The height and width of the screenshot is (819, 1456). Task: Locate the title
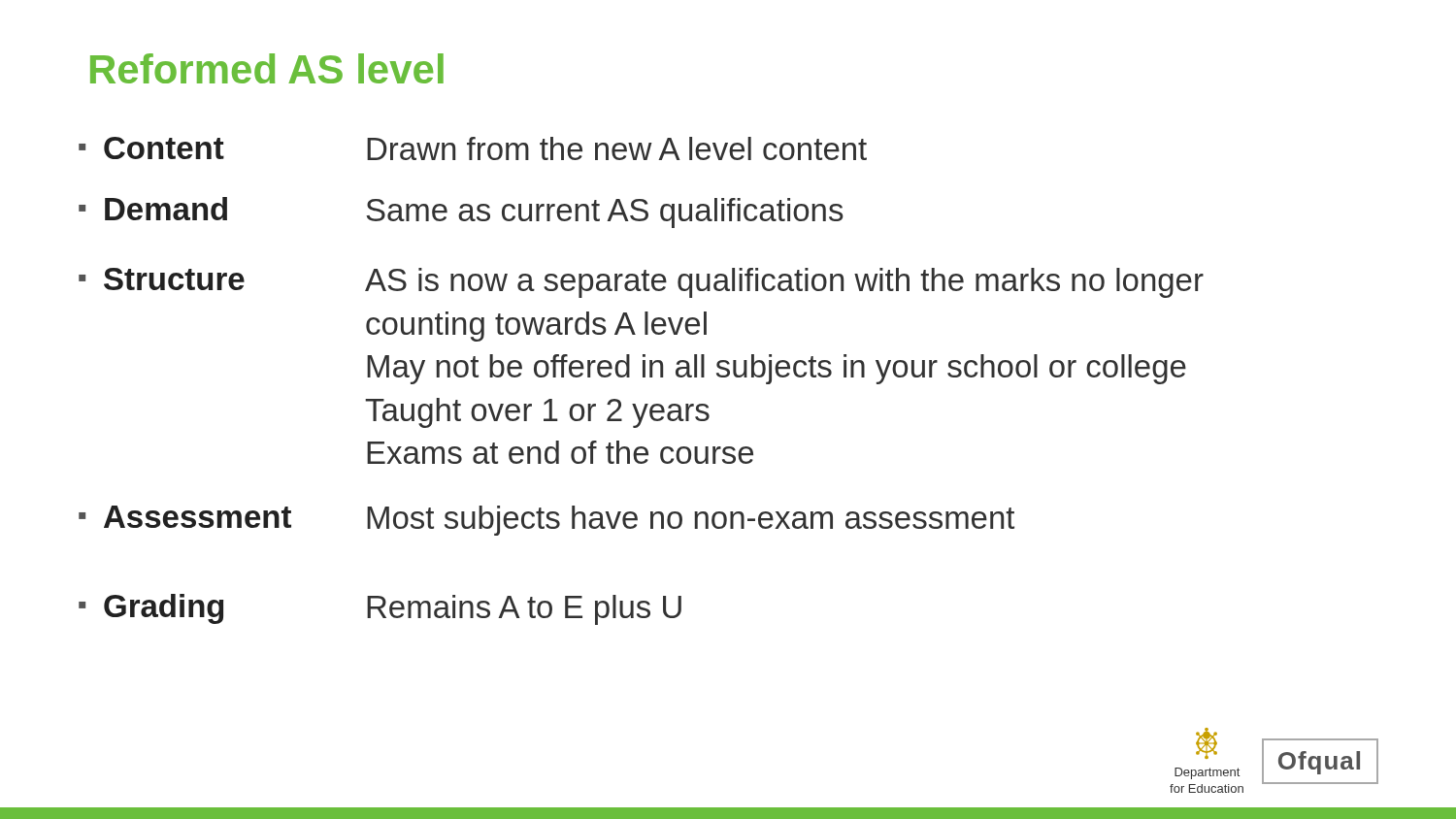[x=267, y=69]
